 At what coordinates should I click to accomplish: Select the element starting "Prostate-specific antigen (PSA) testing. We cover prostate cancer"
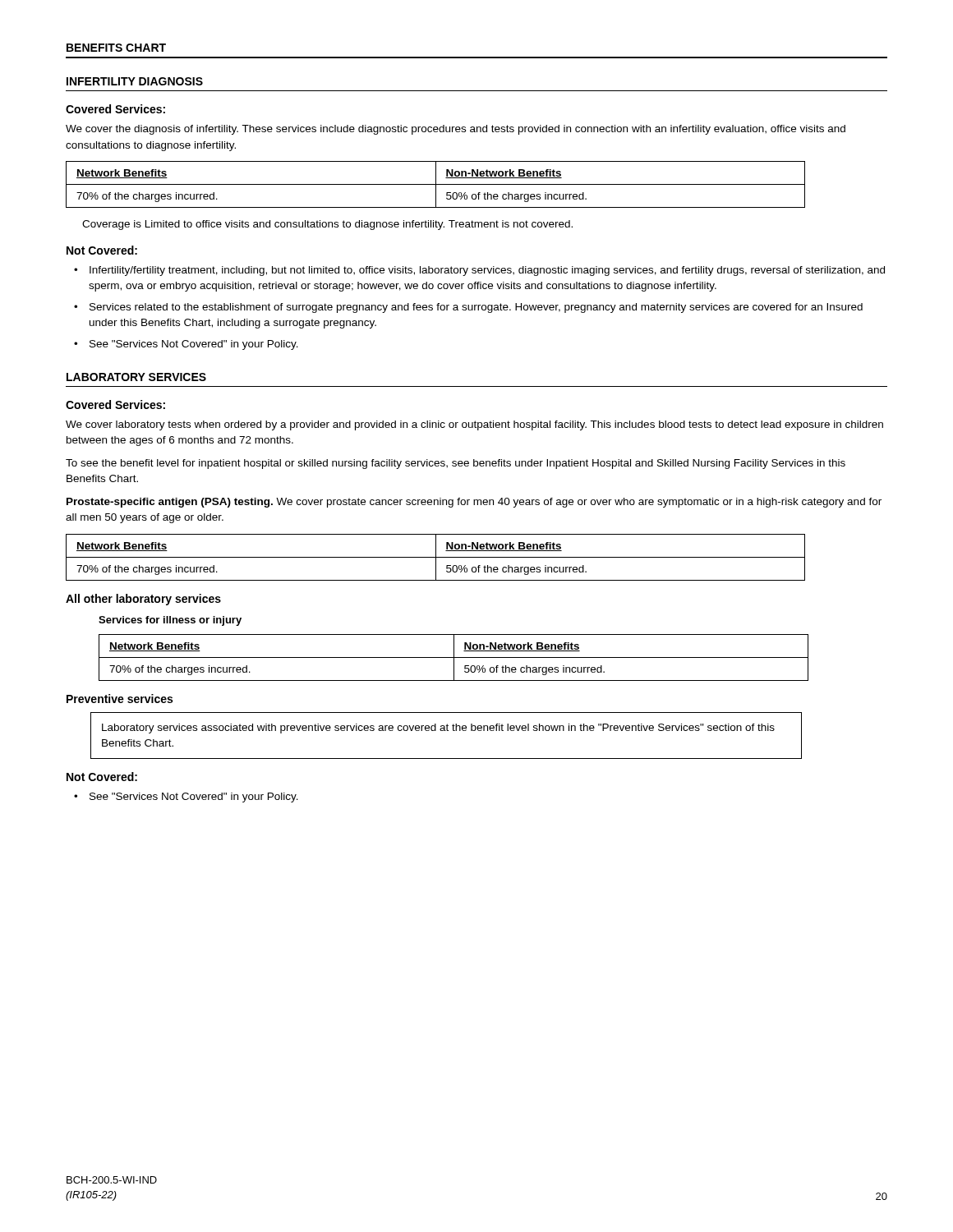click(x=474, y=509)
